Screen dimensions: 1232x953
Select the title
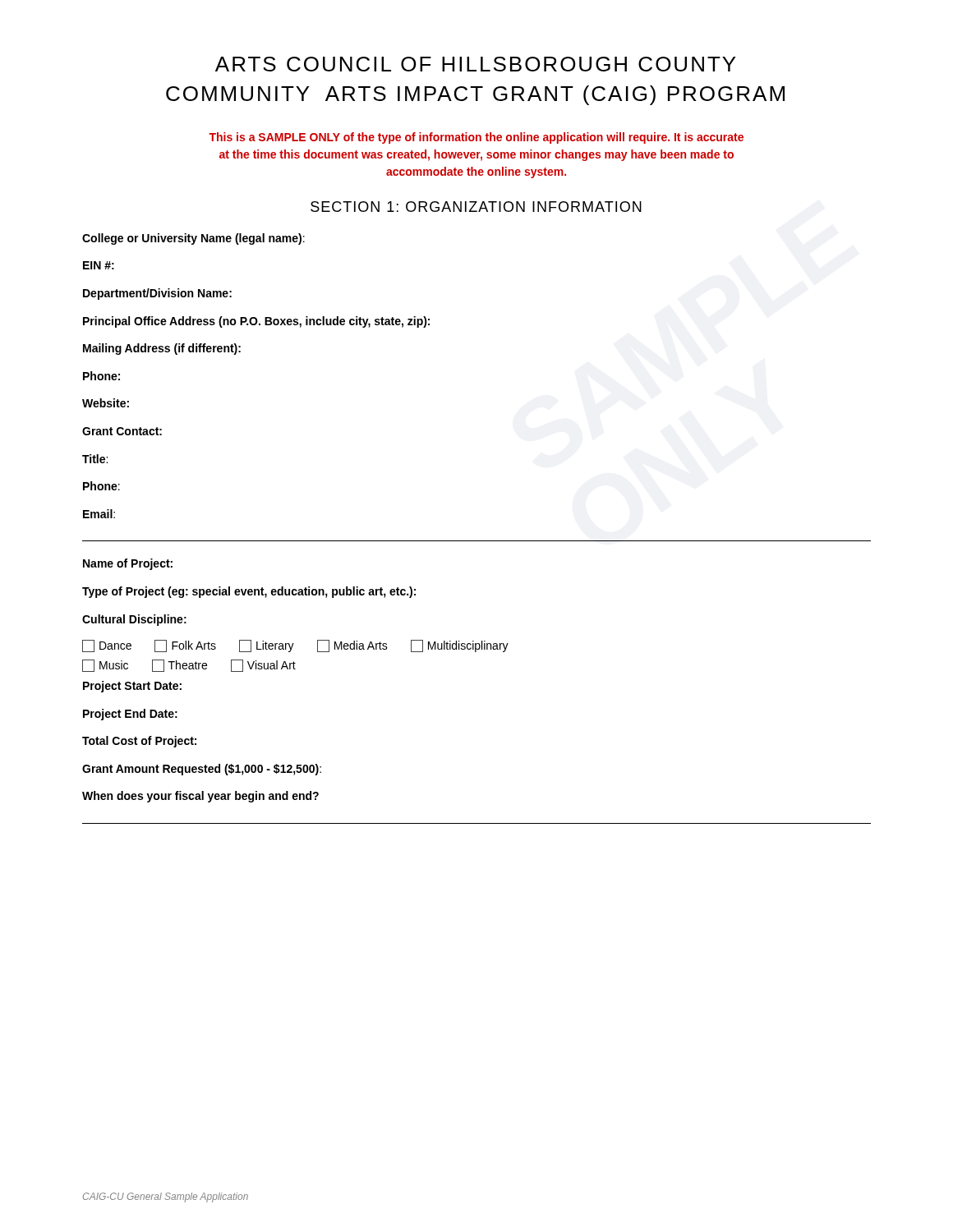click(476, 79)
